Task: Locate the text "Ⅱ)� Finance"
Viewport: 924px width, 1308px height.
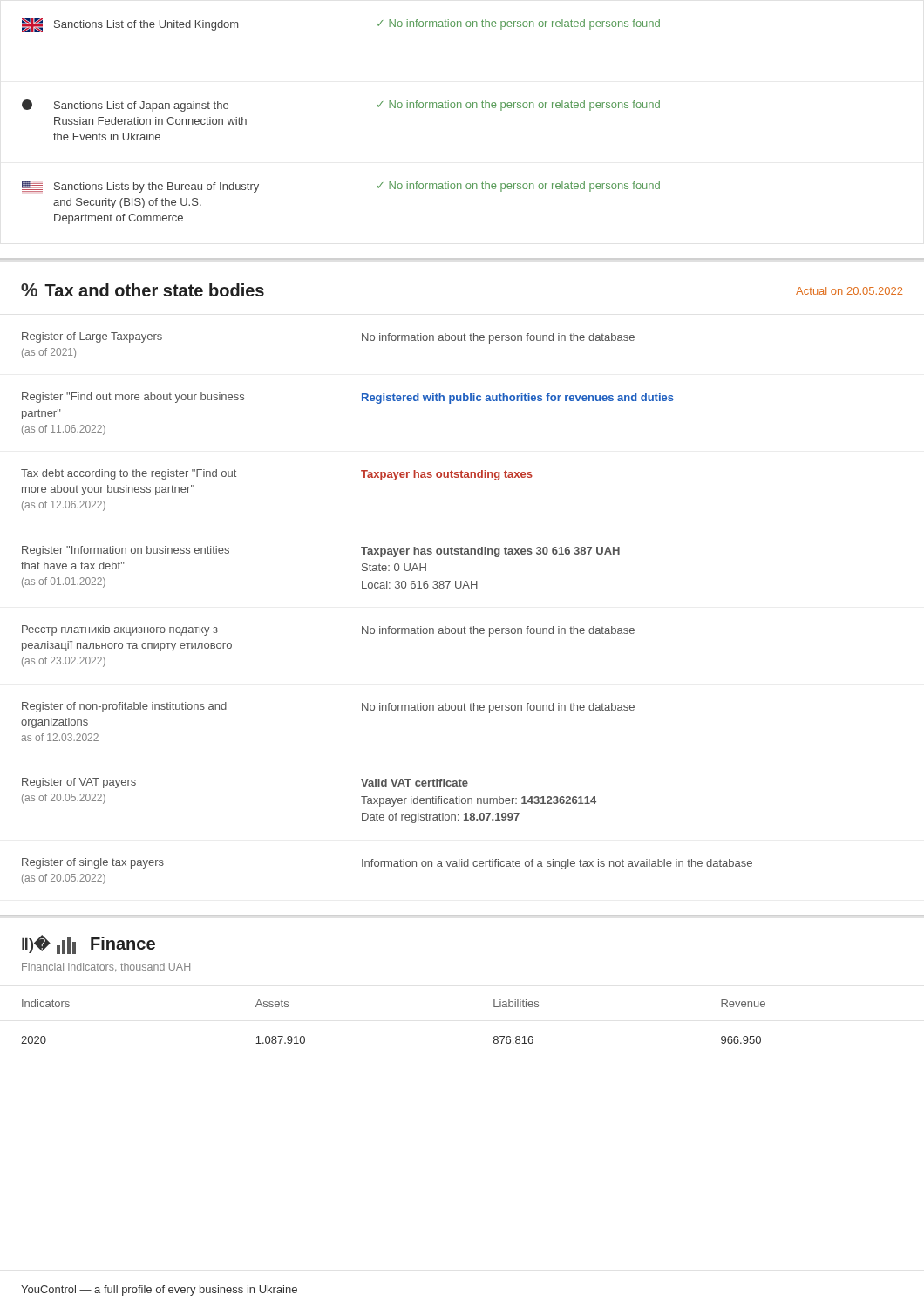Action: tap(88, 944)
